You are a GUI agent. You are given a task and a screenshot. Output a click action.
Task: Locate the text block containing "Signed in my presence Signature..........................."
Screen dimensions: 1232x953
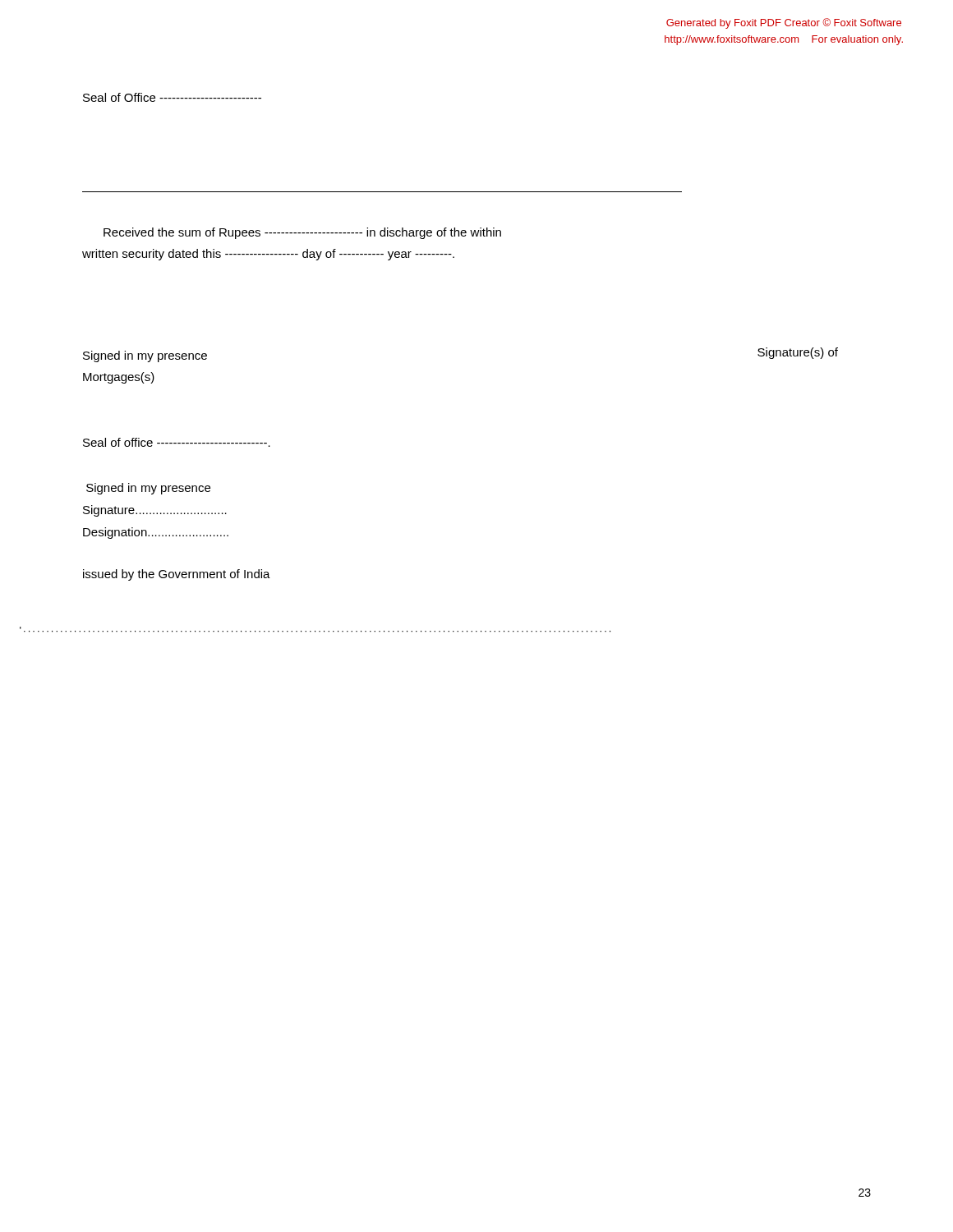click(x=156, y=510)
